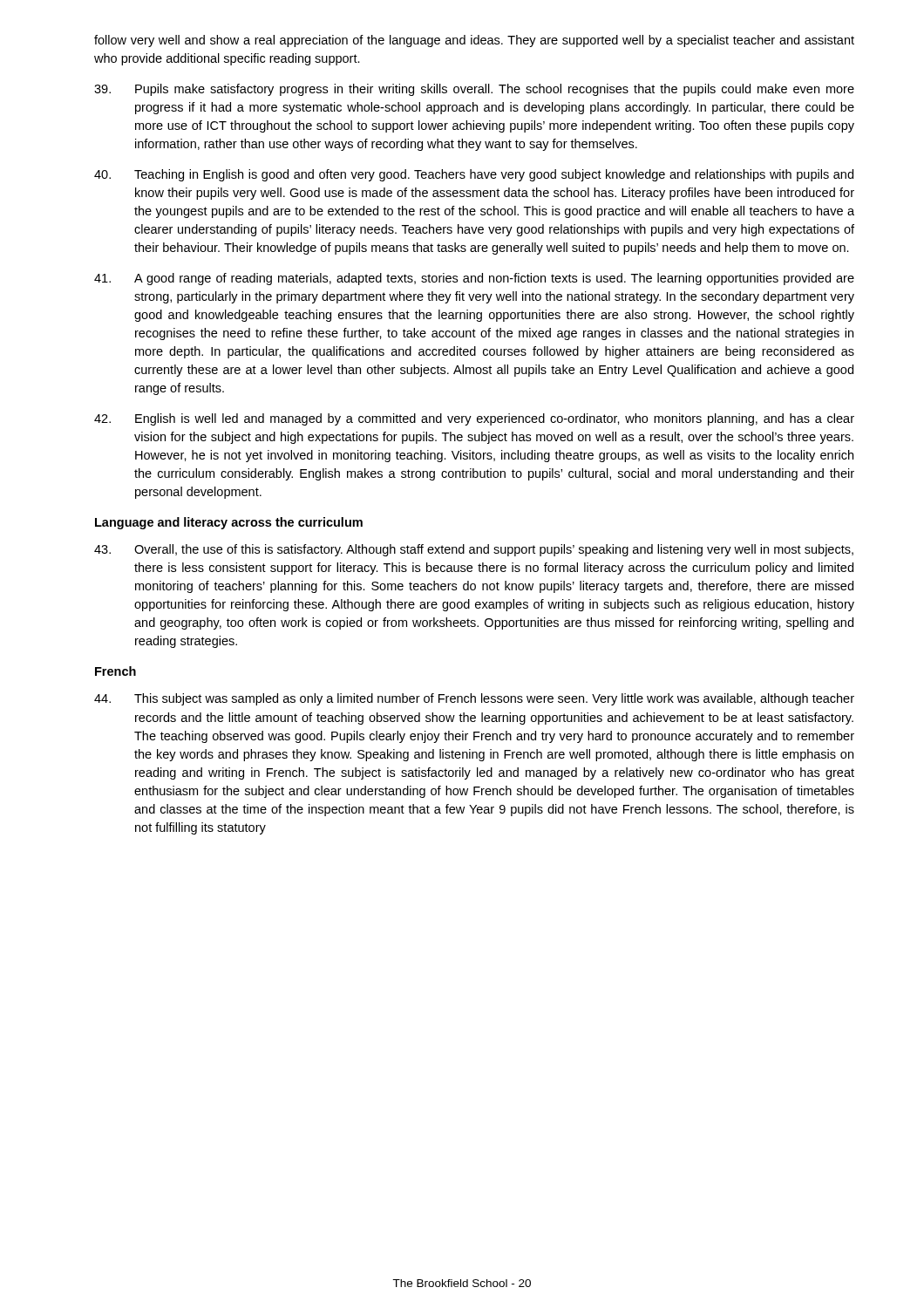The width and height of the screenshot is (924, 1308).
Task: Locate the element starting "40. Teaching in English"
Action: [474, 212]
